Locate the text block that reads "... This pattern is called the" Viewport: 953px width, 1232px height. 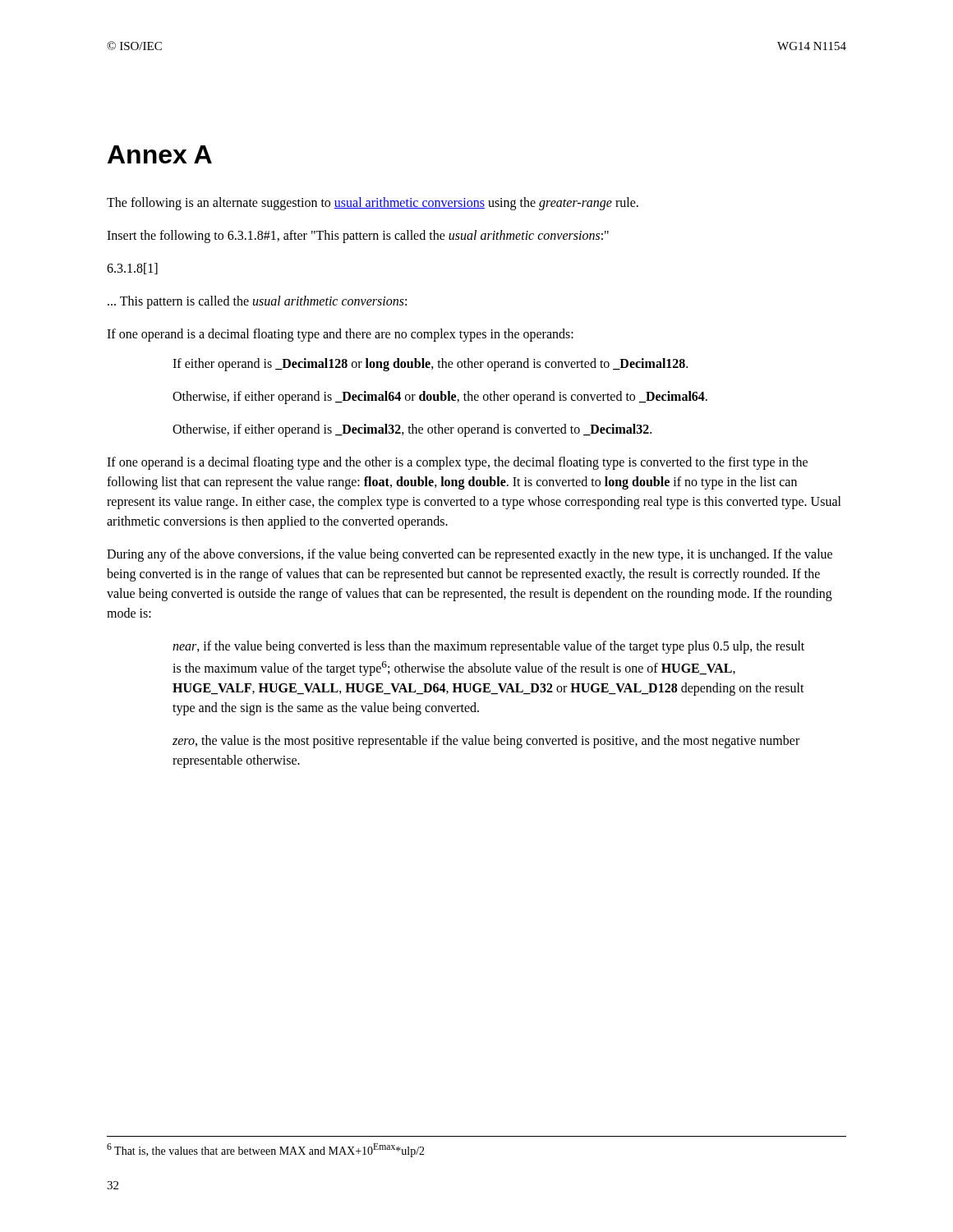tap(257, 301)
